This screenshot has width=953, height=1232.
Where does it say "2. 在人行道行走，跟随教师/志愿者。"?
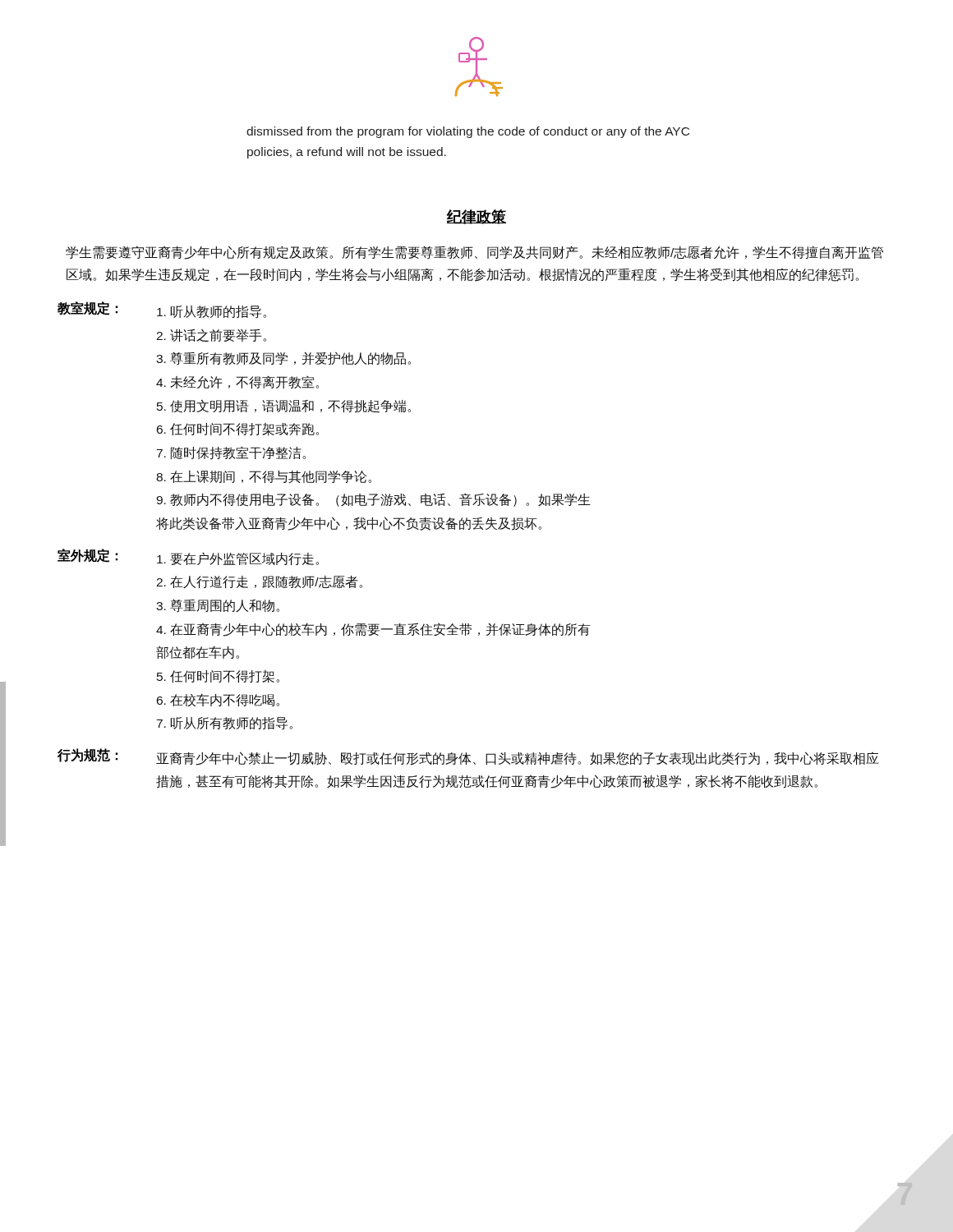click(264, 582)
